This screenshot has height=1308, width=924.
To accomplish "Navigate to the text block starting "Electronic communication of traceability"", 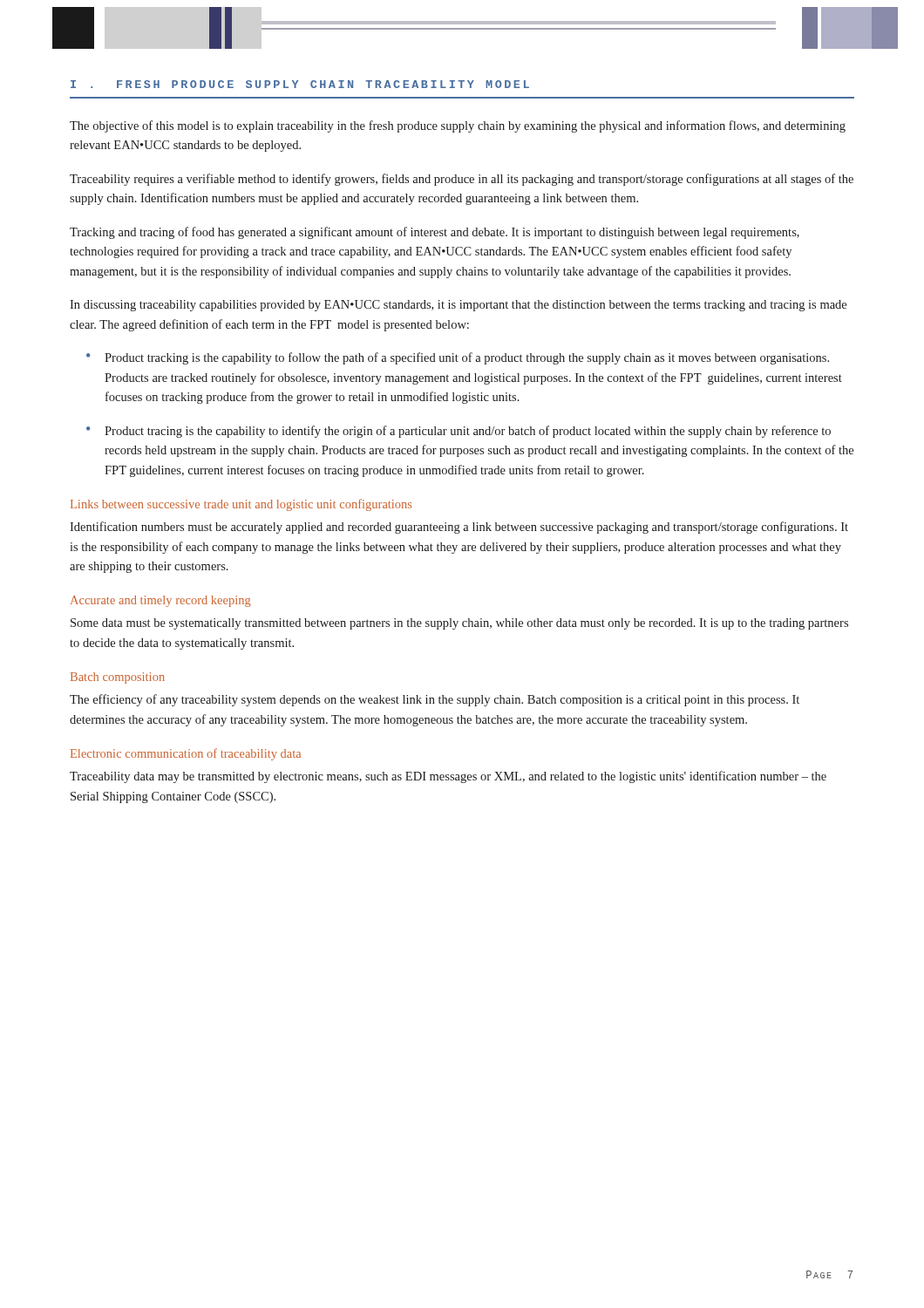I will (x=186, y=754).
